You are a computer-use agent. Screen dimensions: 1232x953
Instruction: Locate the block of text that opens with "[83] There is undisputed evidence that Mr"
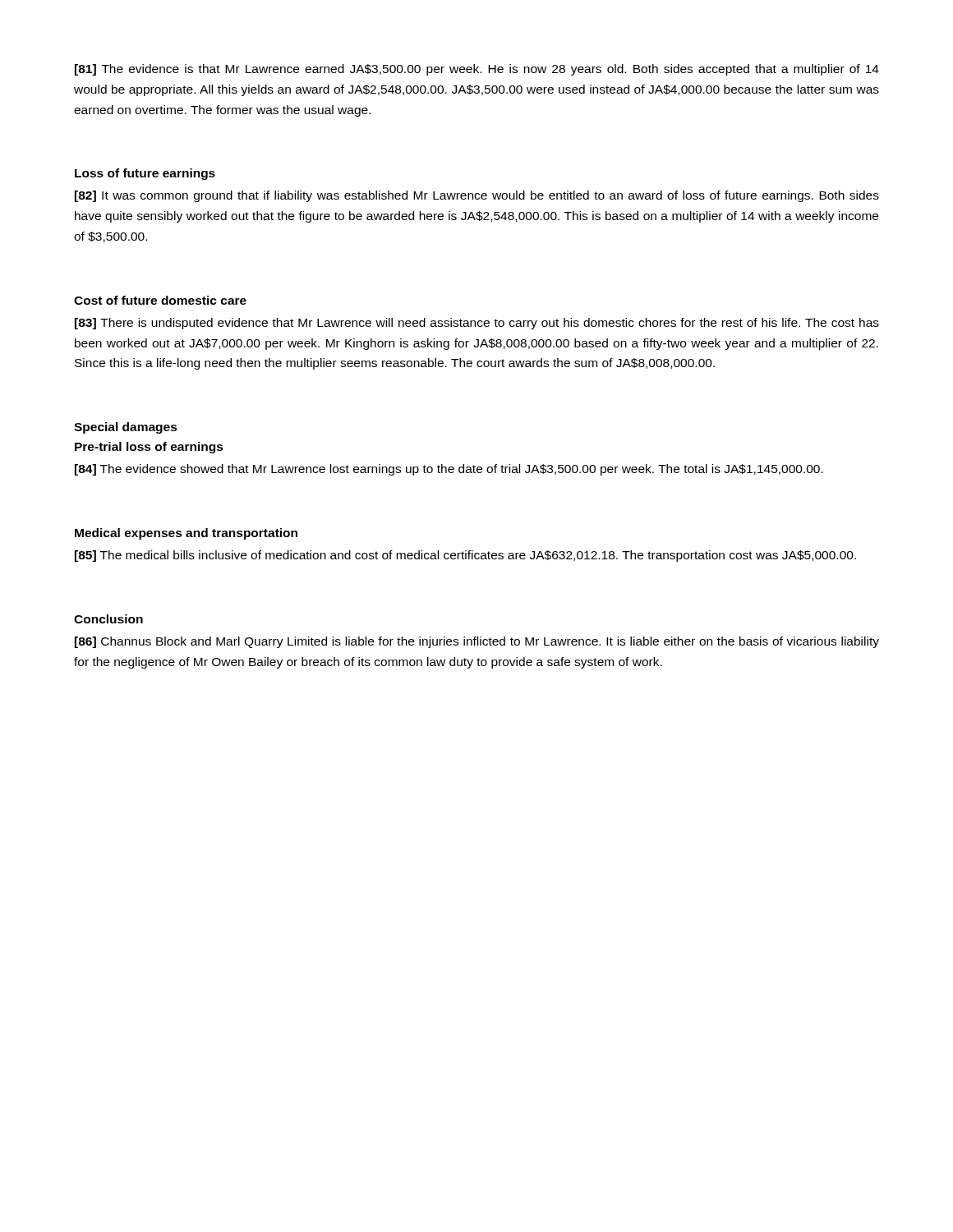(x=476, y=343)
